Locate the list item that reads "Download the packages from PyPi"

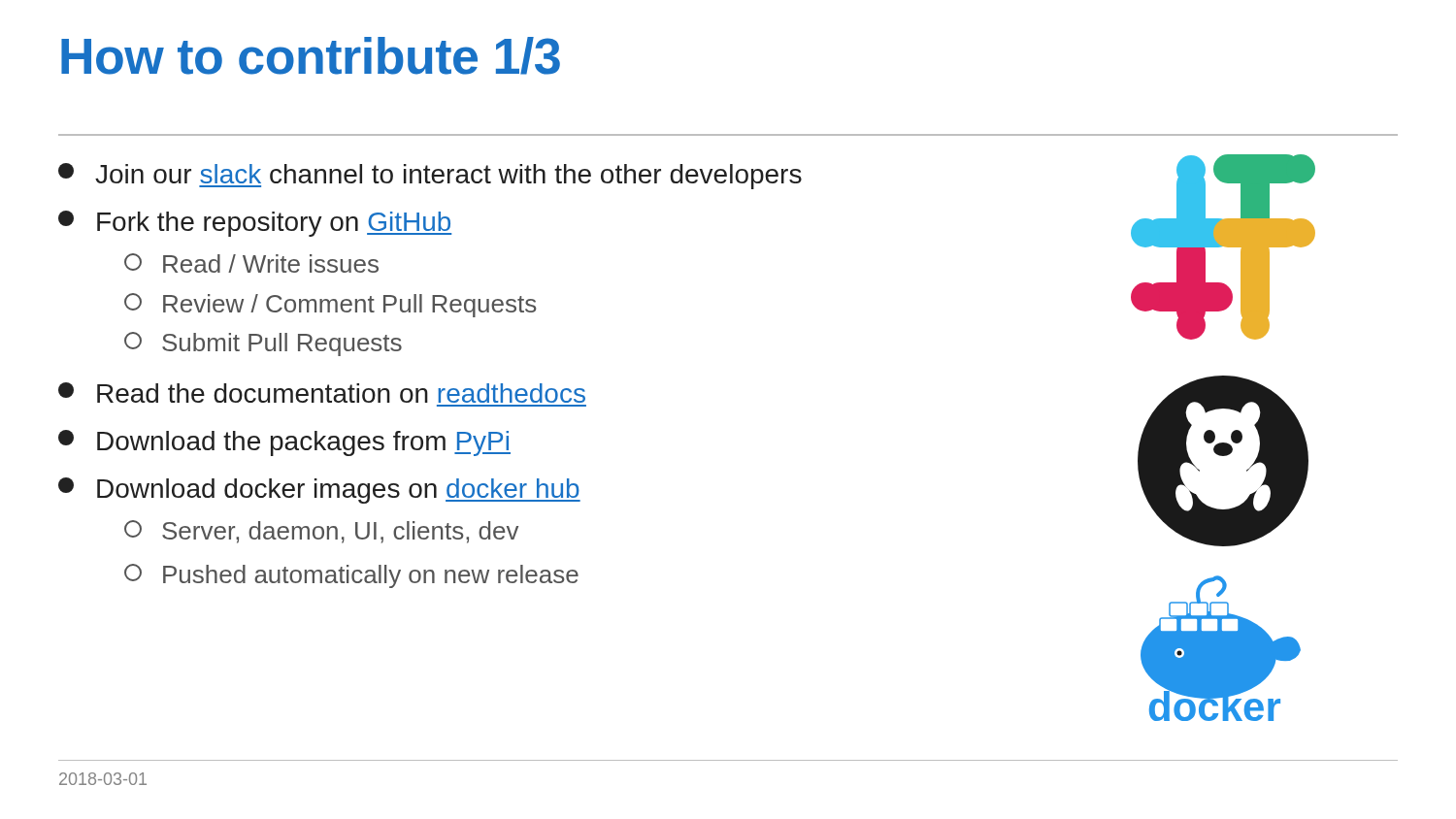pos(514,441)
